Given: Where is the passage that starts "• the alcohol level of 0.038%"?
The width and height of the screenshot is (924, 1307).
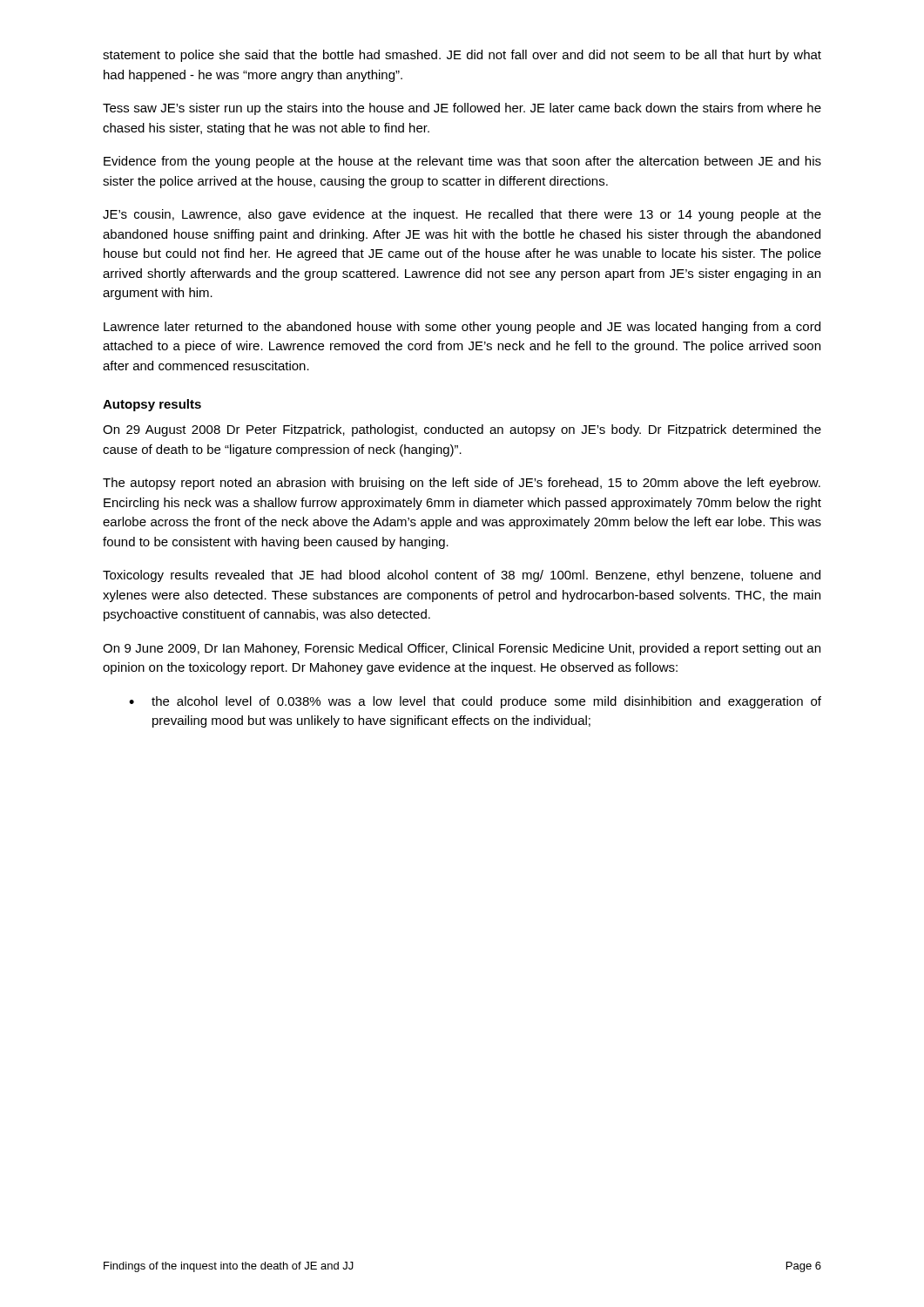Looking at the screenshot, I should point(475,711).
